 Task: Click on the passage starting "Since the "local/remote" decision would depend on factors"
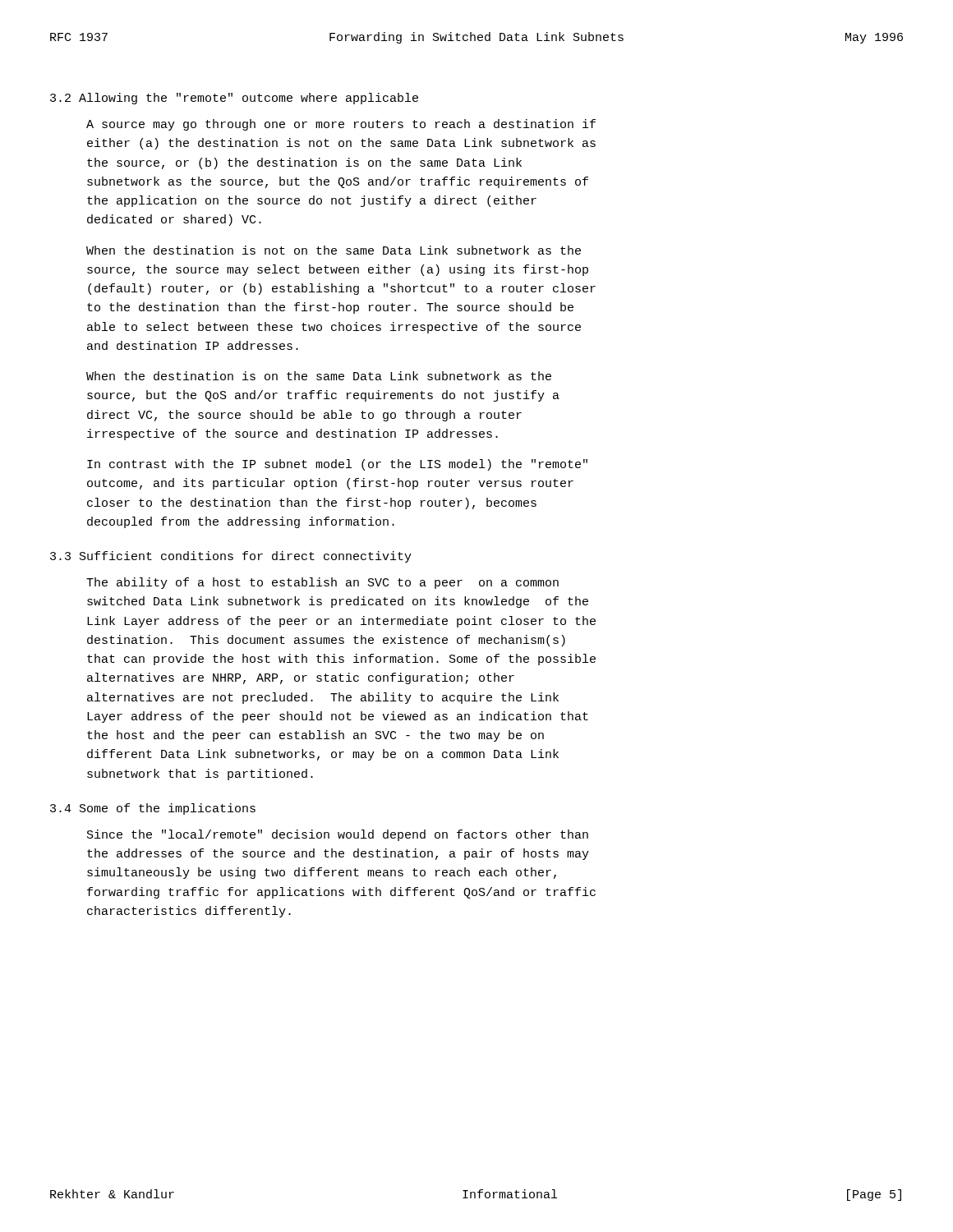(341, 874)
